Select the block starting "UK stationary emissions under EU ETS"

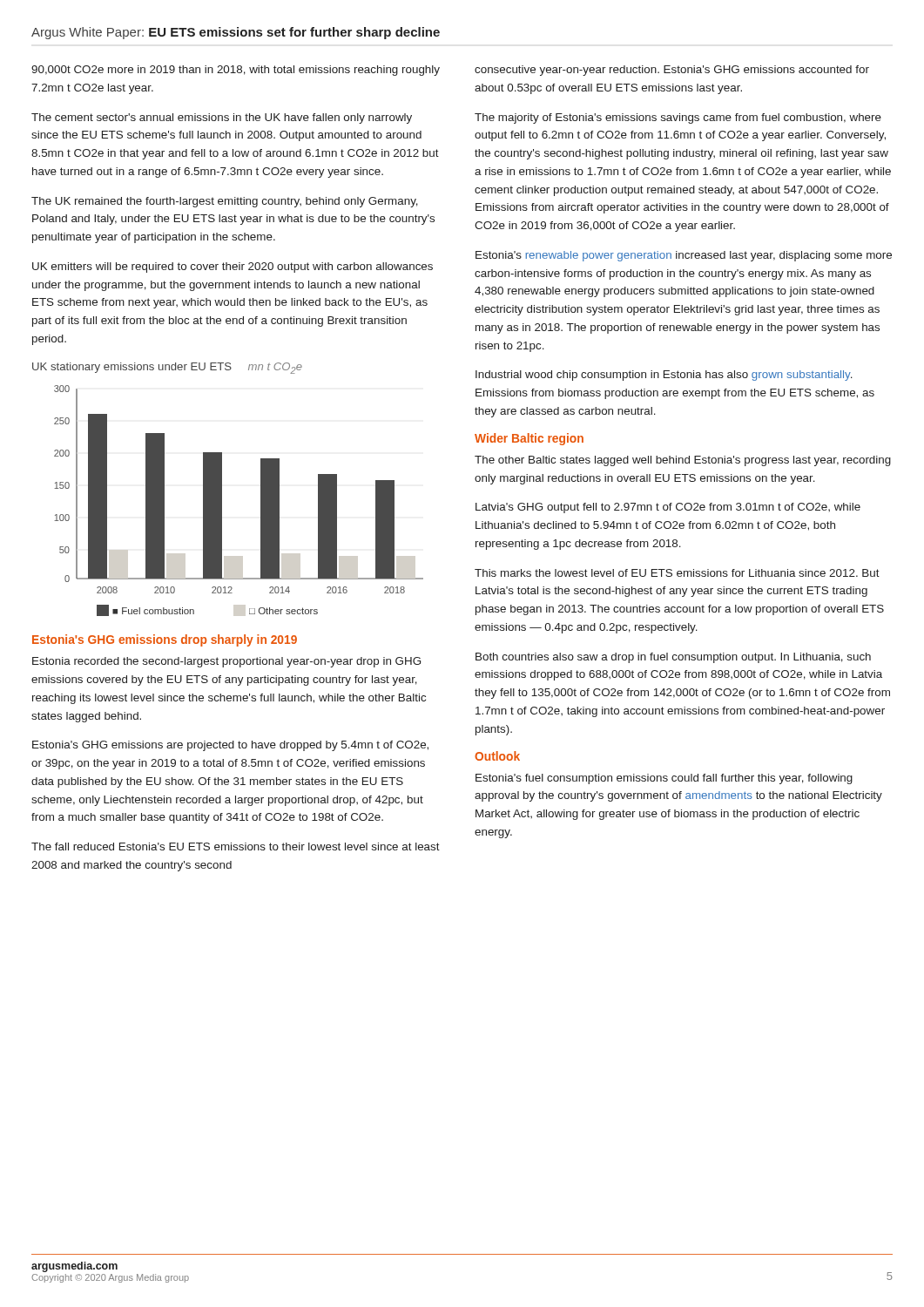coord(167,367)
